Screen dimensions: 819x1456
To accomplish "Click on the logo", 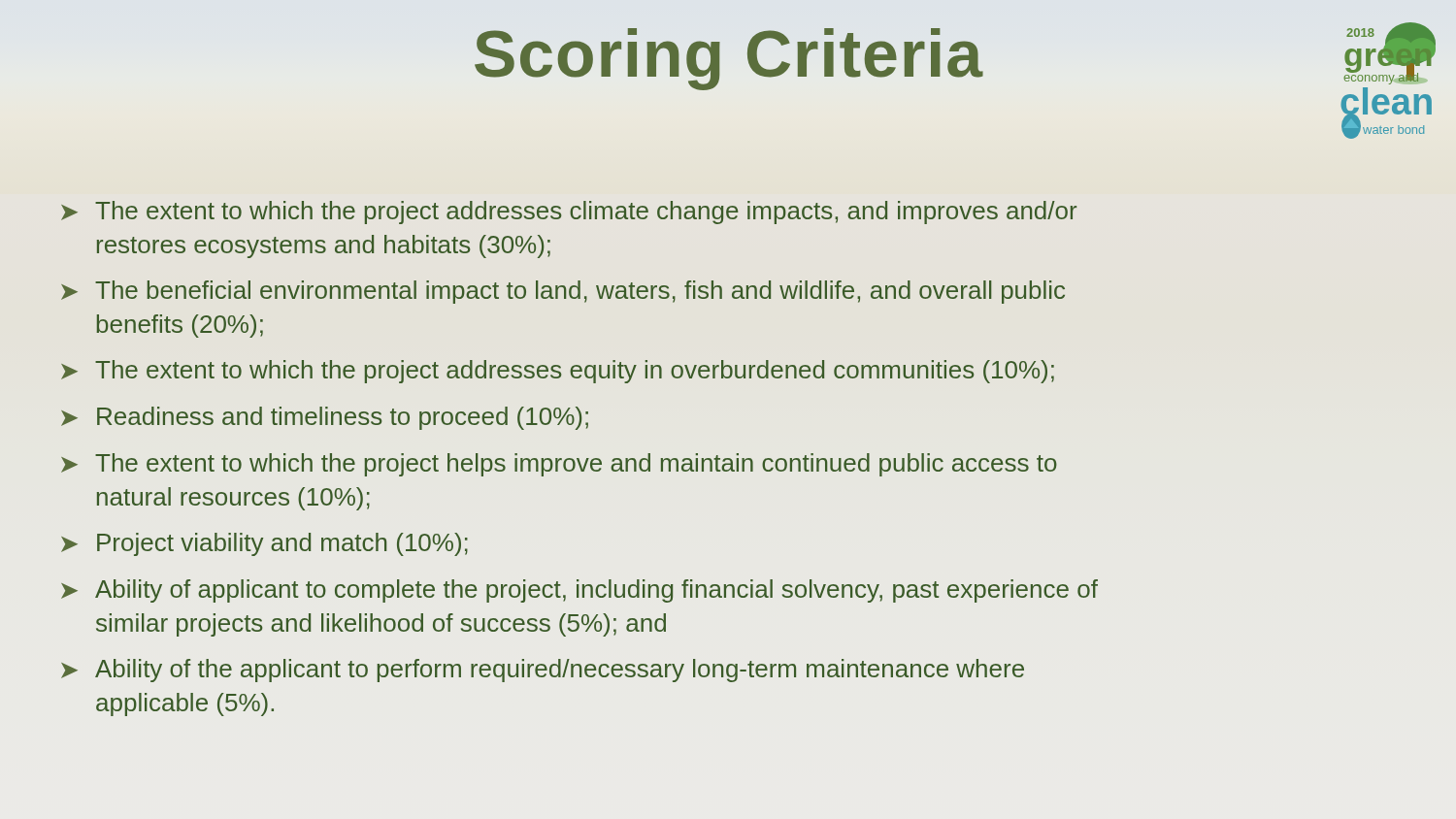I will tap(1340, 80).
